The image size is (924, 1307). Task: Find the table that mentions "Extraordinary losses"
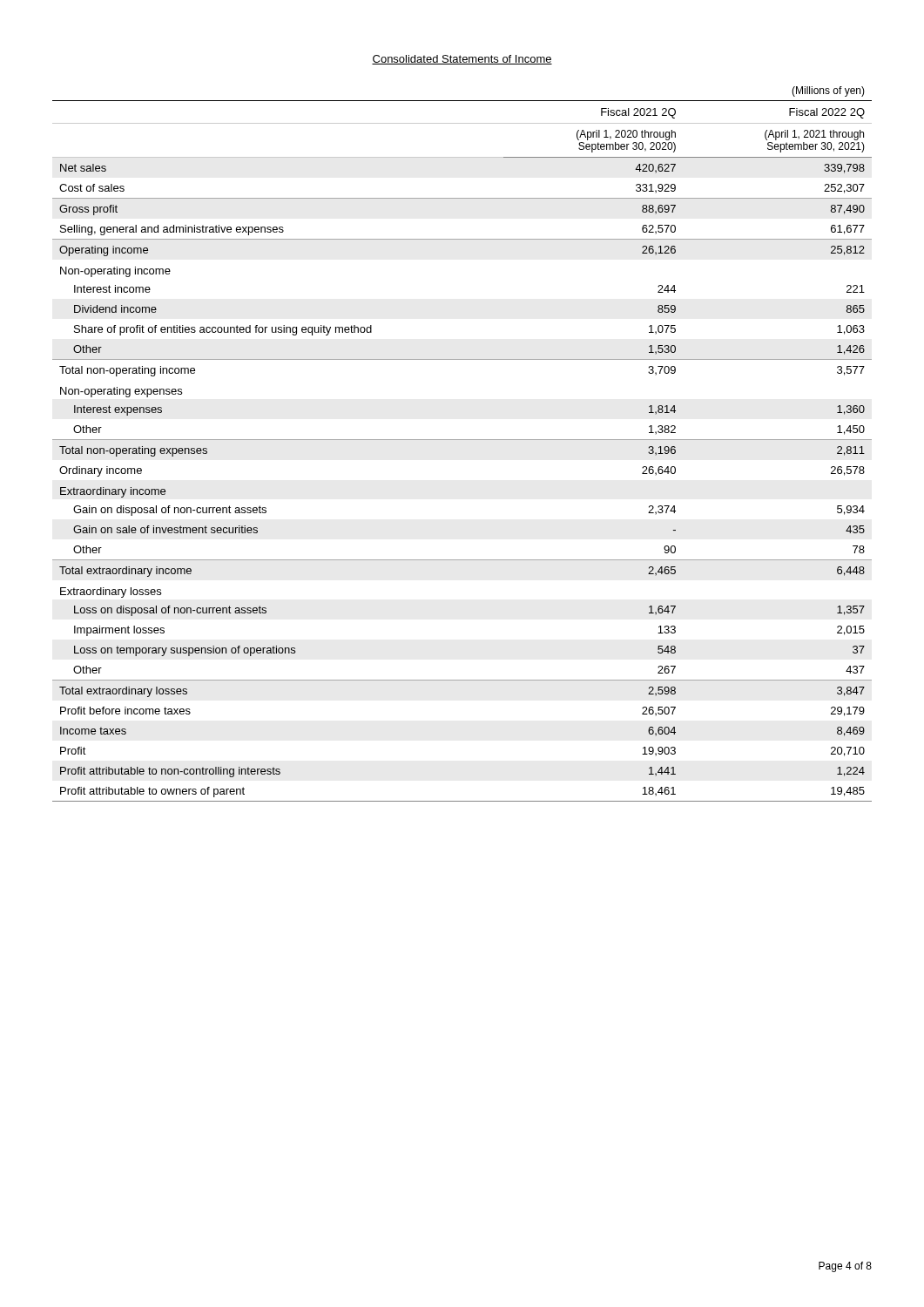(x=462, y=441)
